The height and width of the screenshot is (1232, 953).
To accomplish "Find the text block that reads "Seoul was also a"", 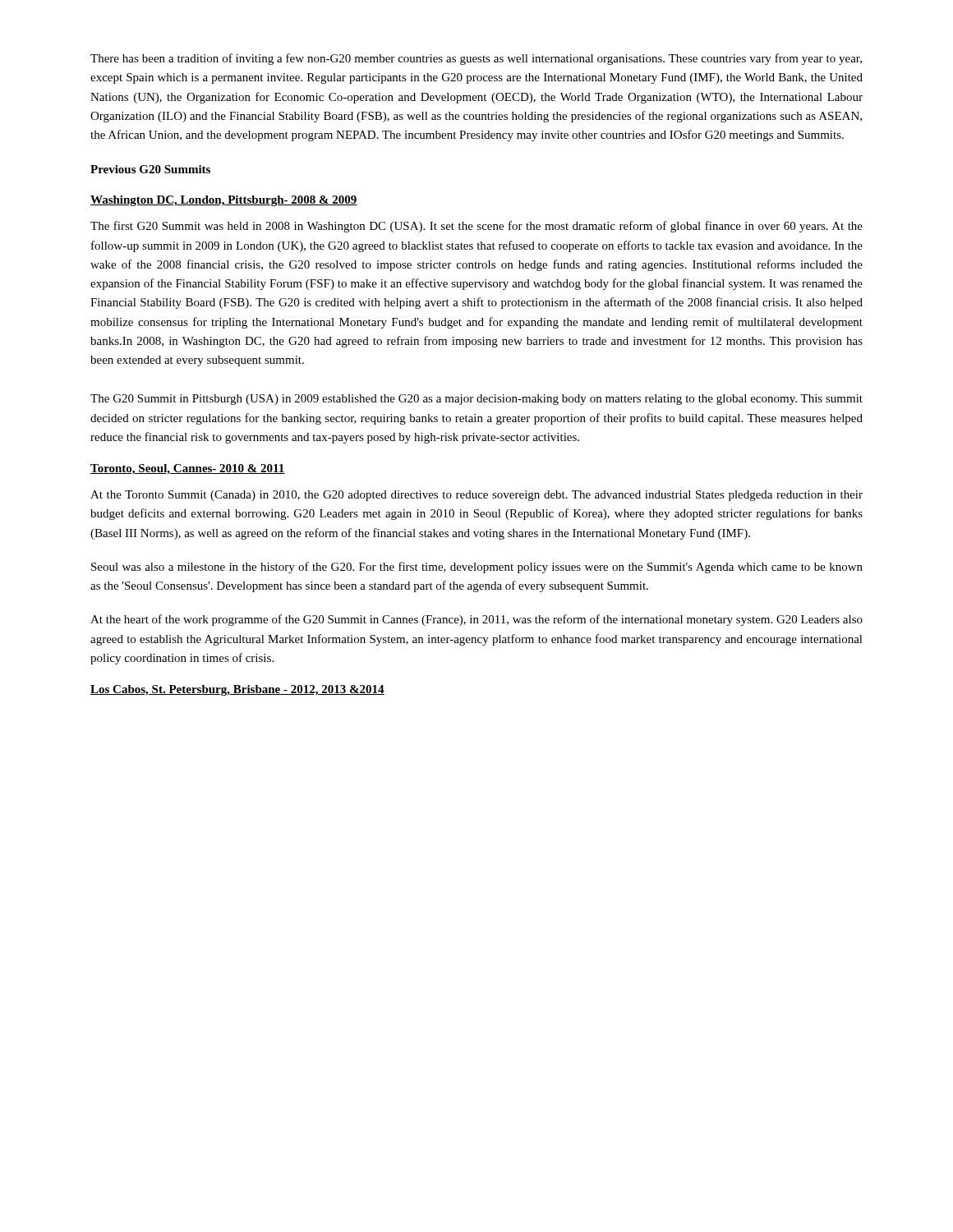I will coord(476,576).
